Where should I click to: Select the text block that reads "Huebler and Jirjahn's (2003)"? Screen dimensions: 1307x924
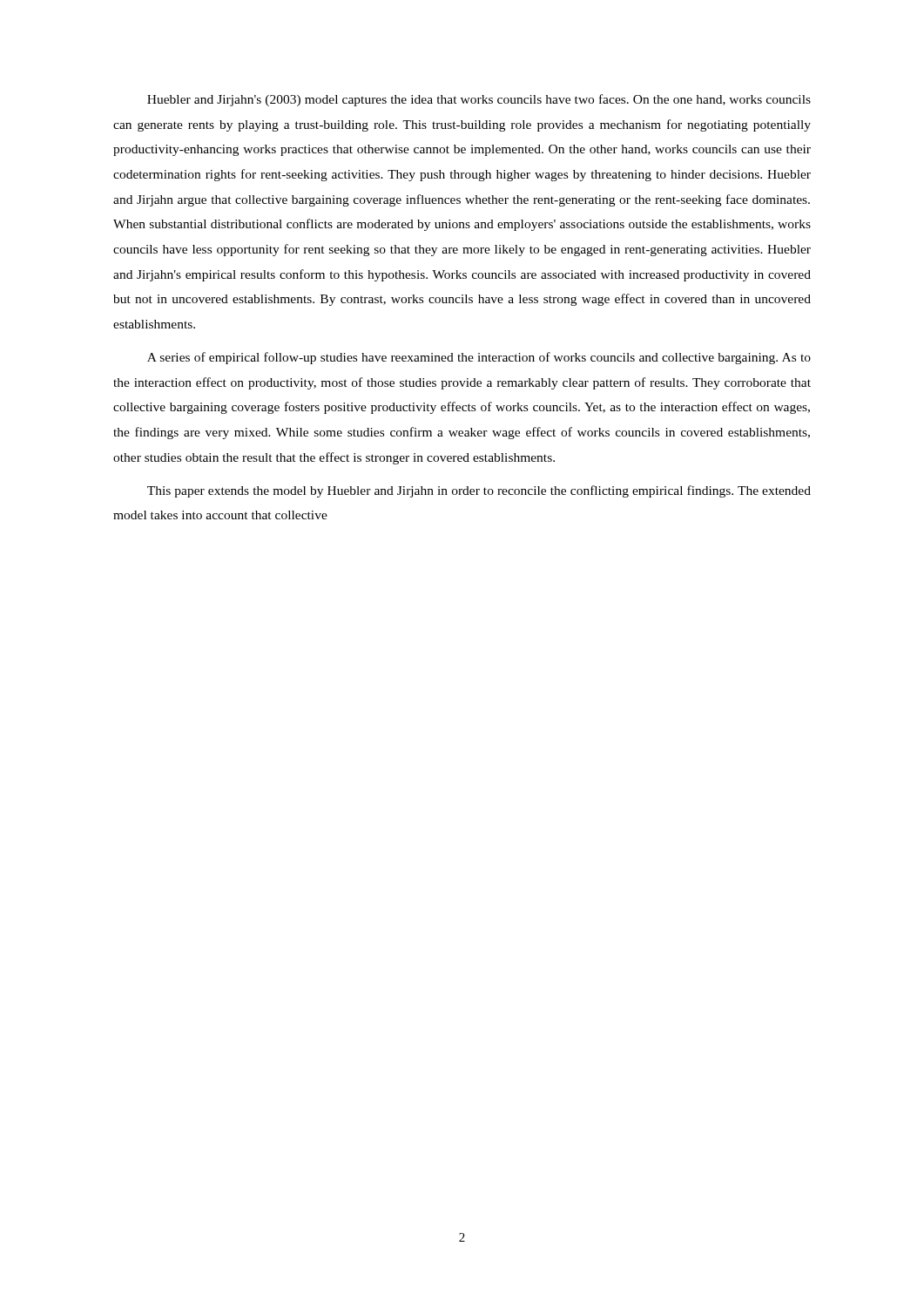click(462, 212)
